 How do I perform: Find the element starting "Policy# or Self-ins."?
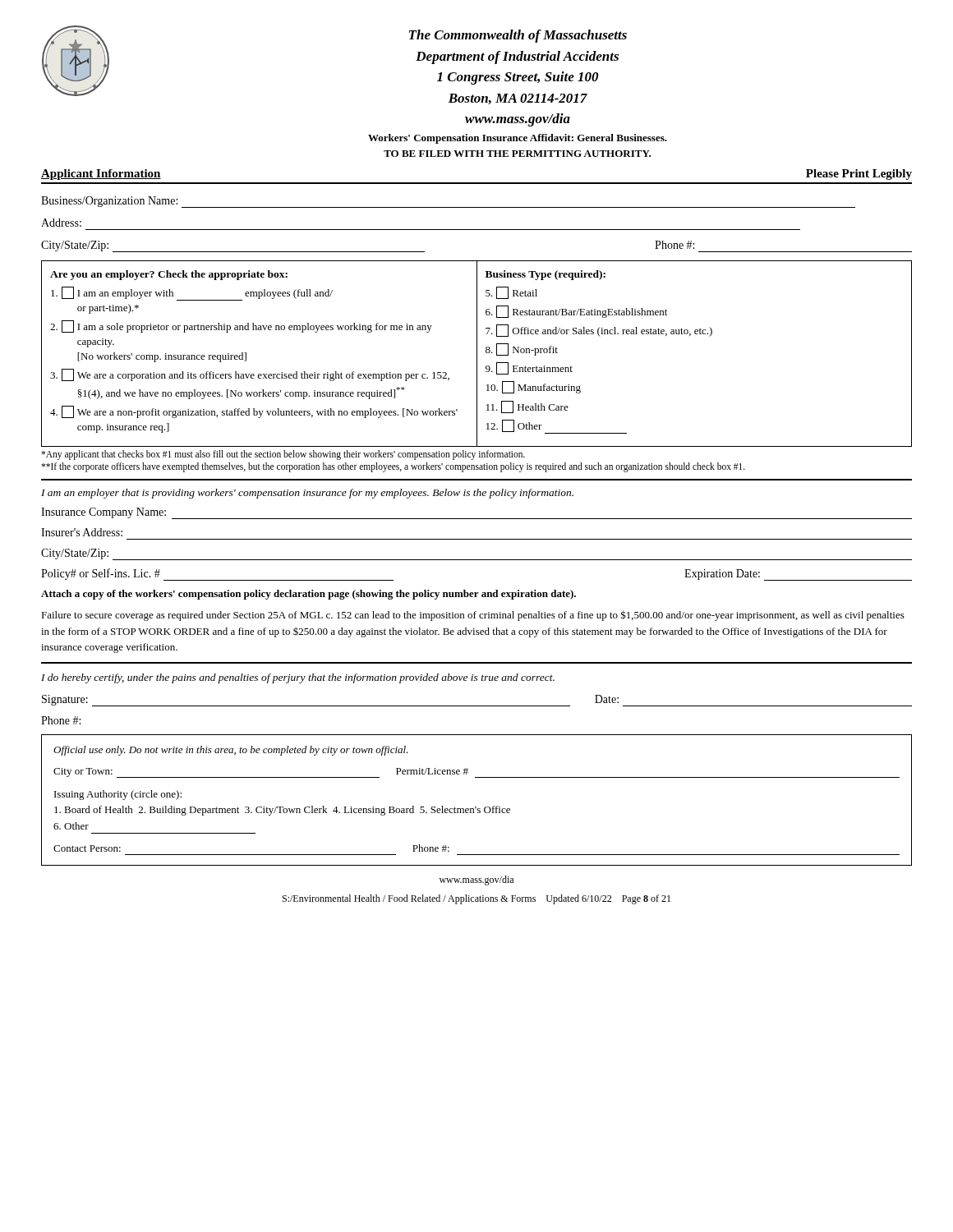[101, 575]
